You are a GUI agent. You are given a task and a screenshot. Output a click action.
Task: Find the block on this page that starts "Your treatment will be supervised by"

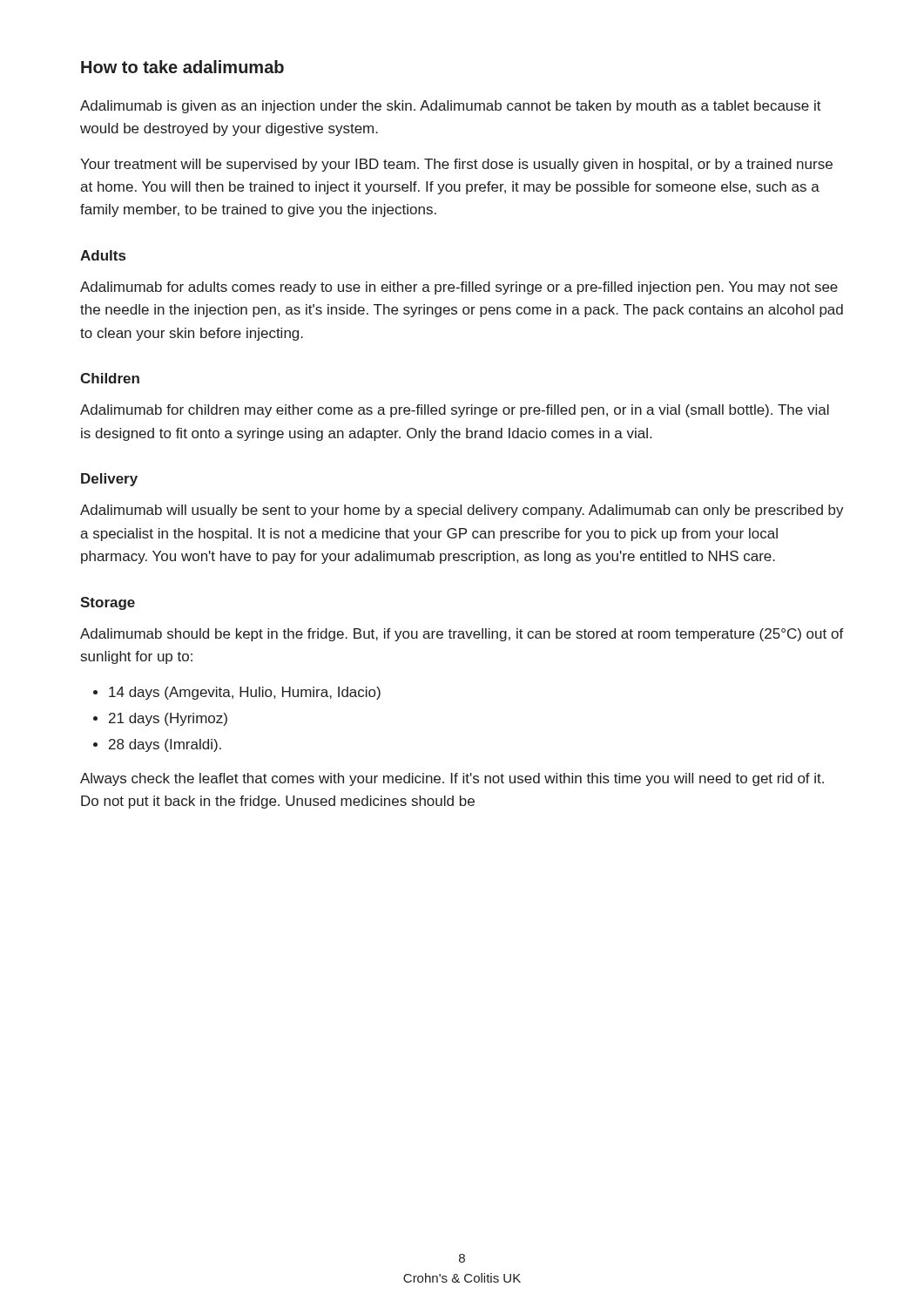point(462,187)
